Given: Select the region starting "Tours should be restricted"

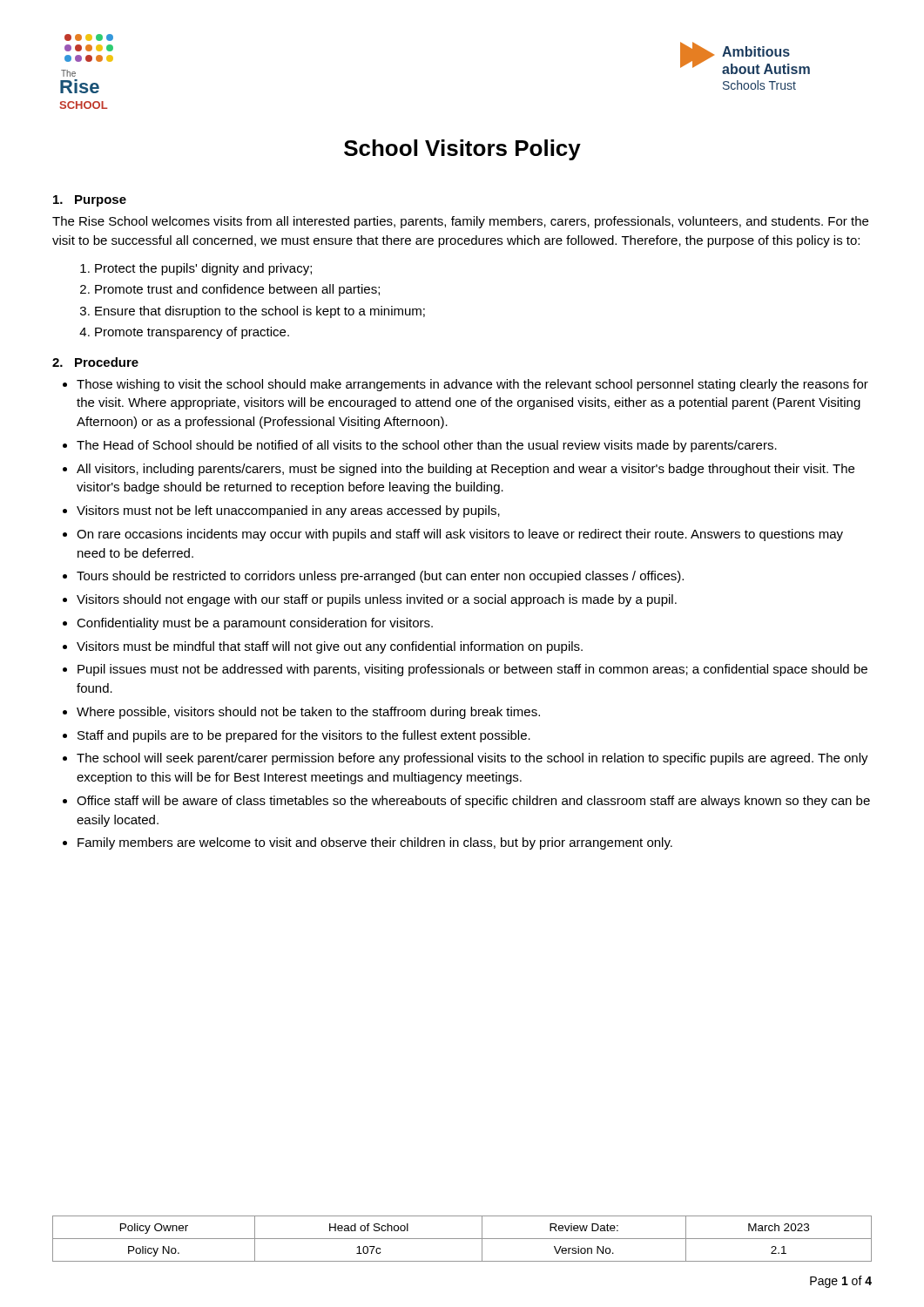Looking at the screenshot, I should (381, 576).
